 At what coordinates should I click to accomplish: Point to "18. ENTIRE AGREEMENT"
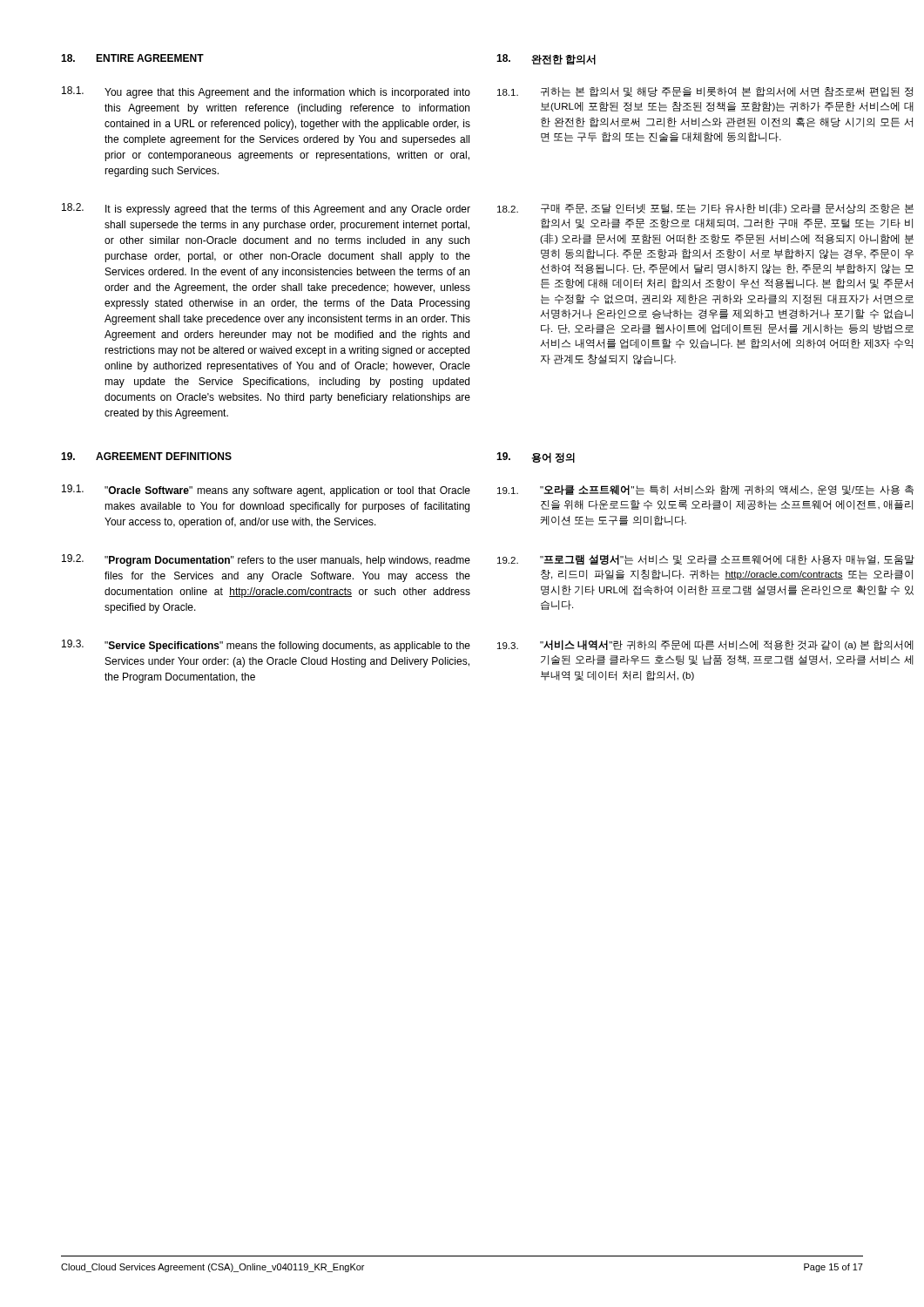point(132,58)
